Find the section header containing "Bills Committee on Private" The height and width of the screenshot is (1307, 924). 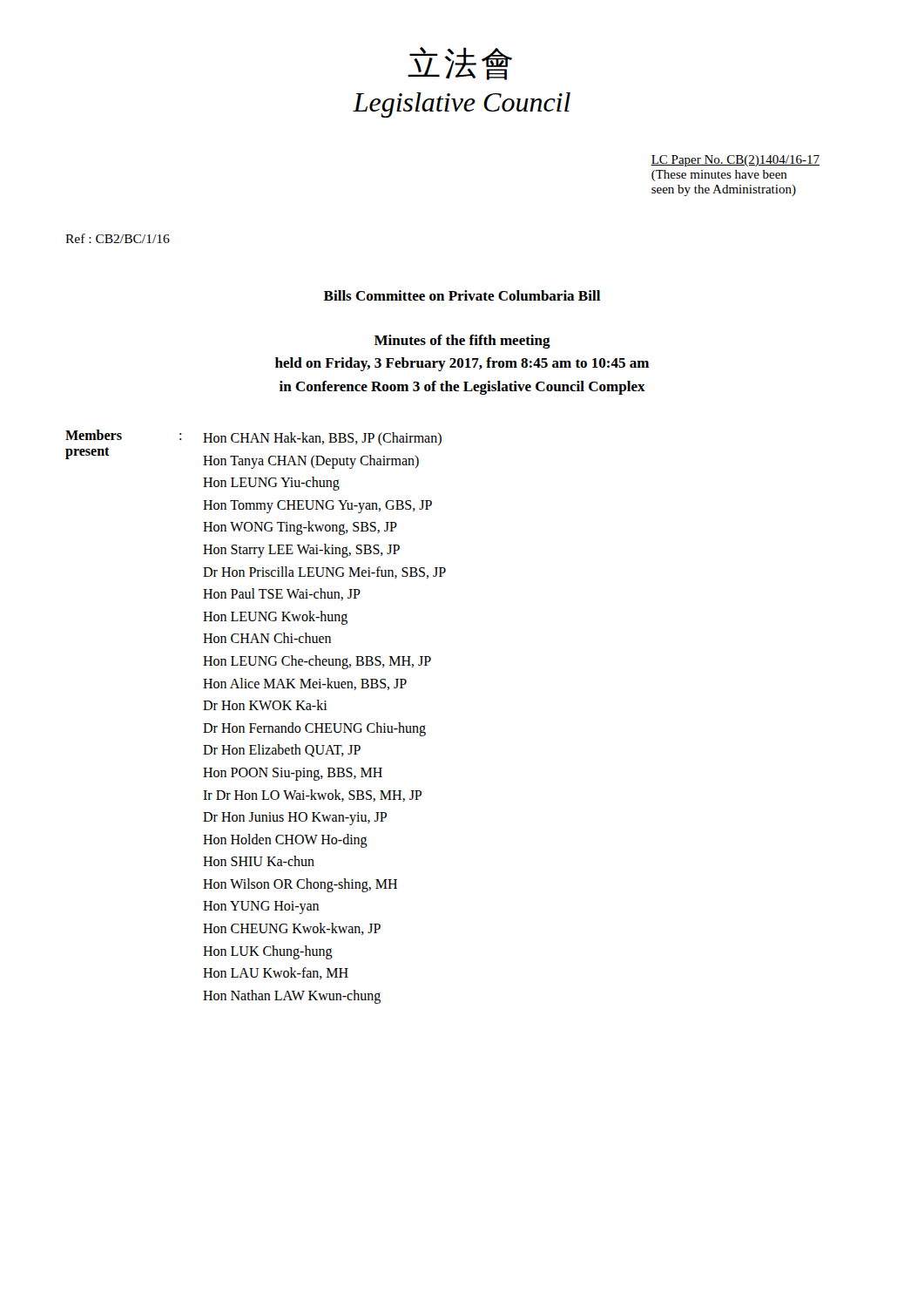coord(462,296)
